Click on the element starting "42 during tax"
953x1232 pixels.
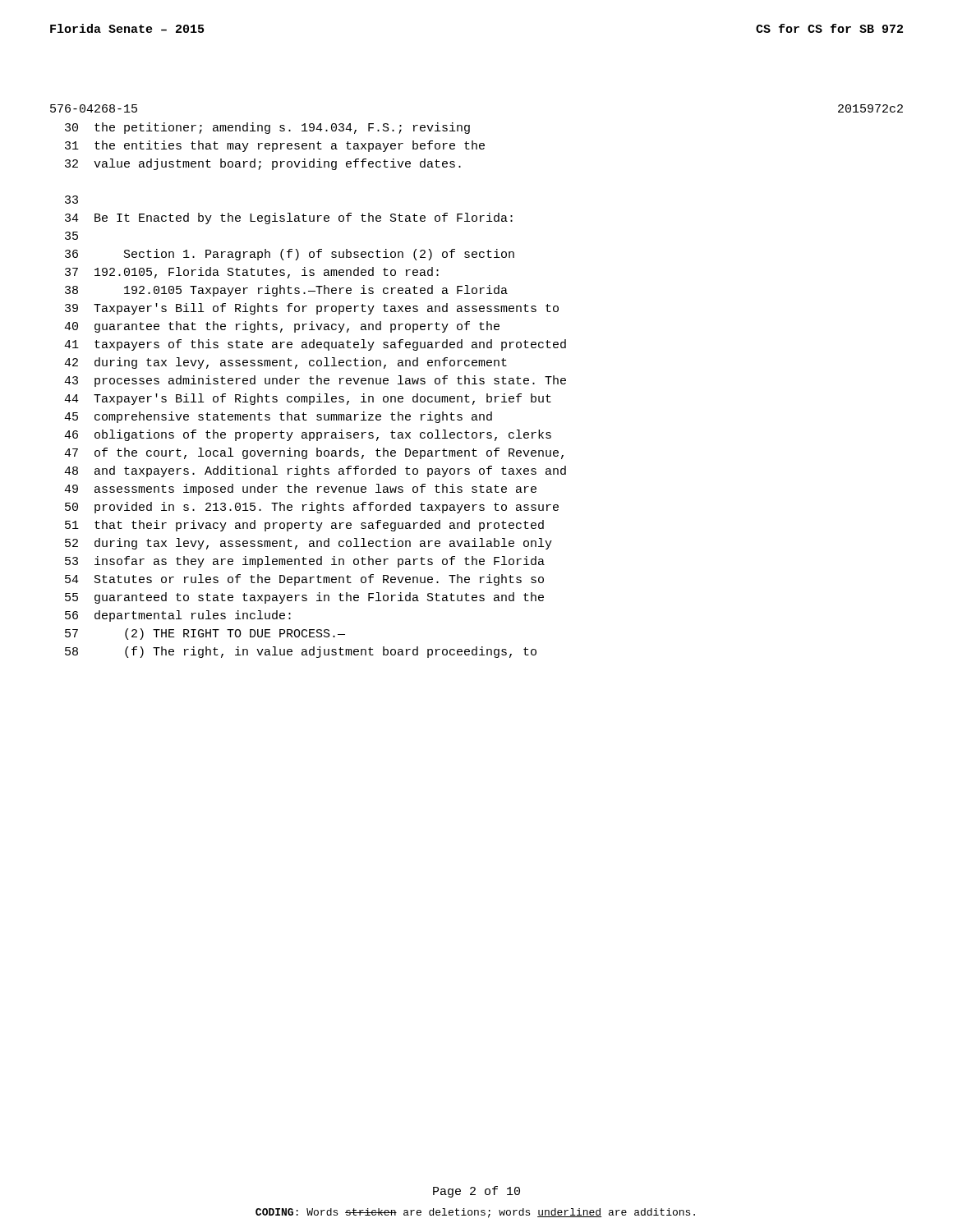click(x=476, y=364)
